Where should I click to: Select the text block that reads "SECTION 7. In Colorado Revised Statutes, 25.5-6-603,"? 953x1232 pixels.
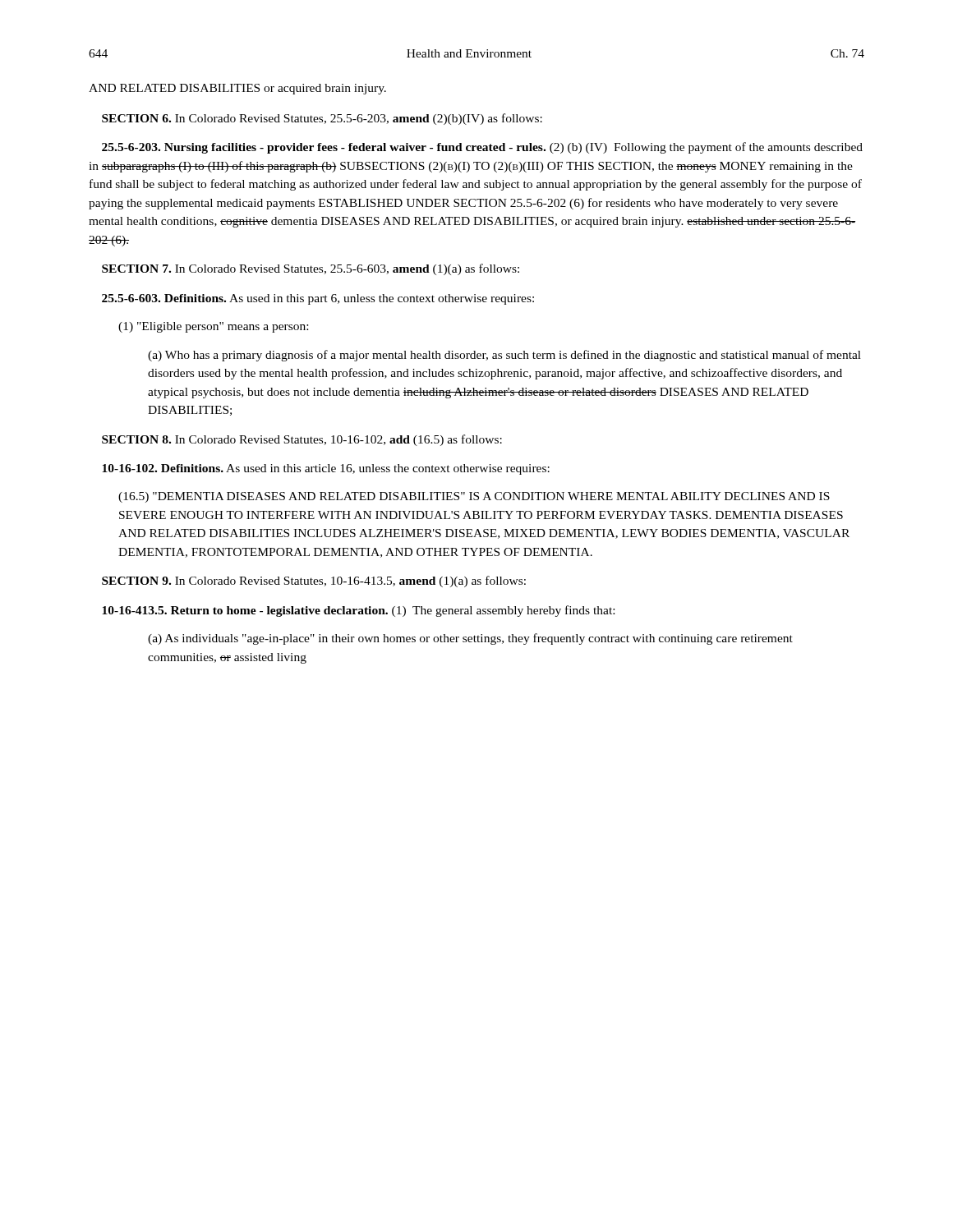[x=304, y=268]
